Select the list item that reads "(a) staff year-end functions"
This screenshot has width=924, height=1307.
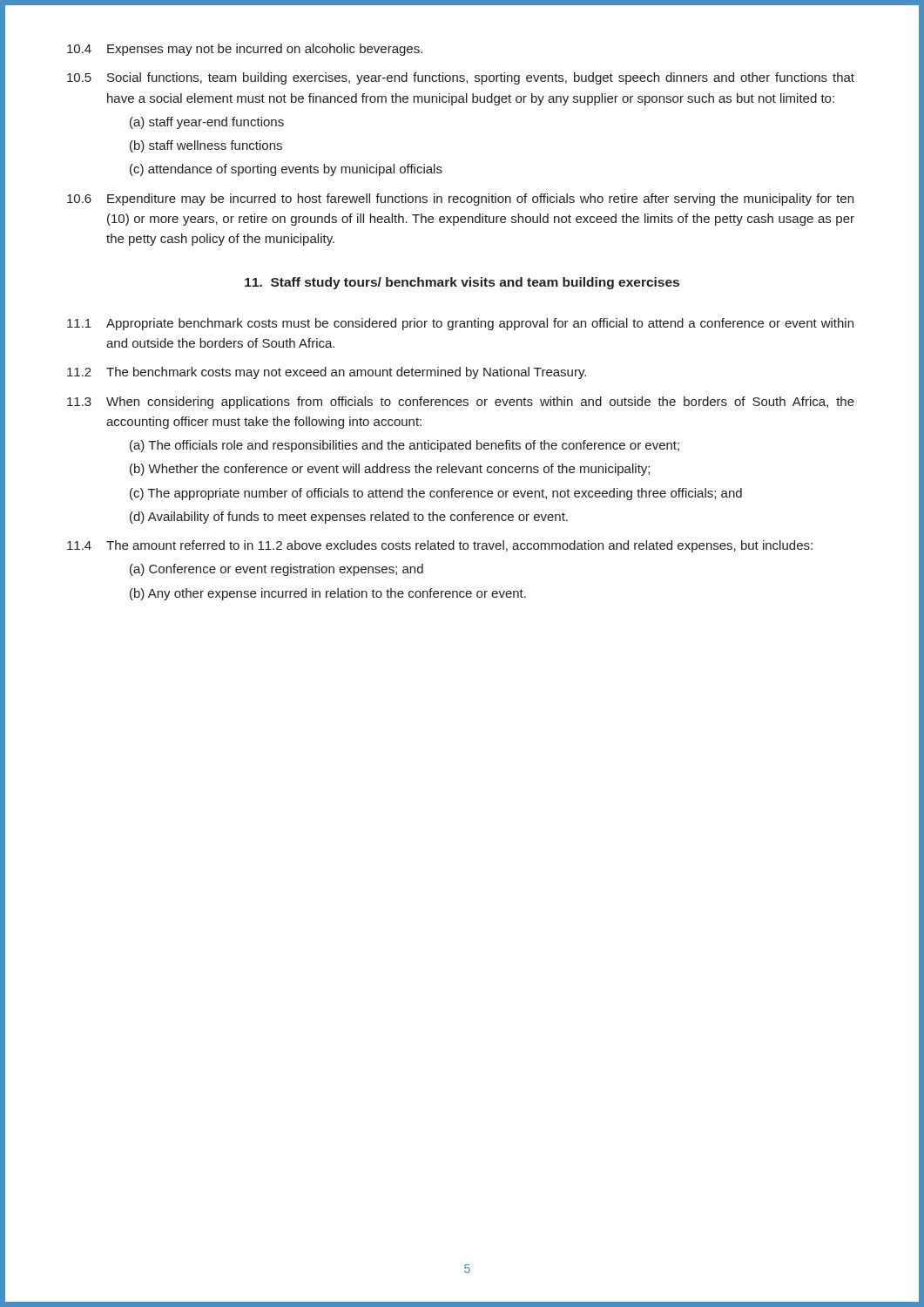point(206,121)
